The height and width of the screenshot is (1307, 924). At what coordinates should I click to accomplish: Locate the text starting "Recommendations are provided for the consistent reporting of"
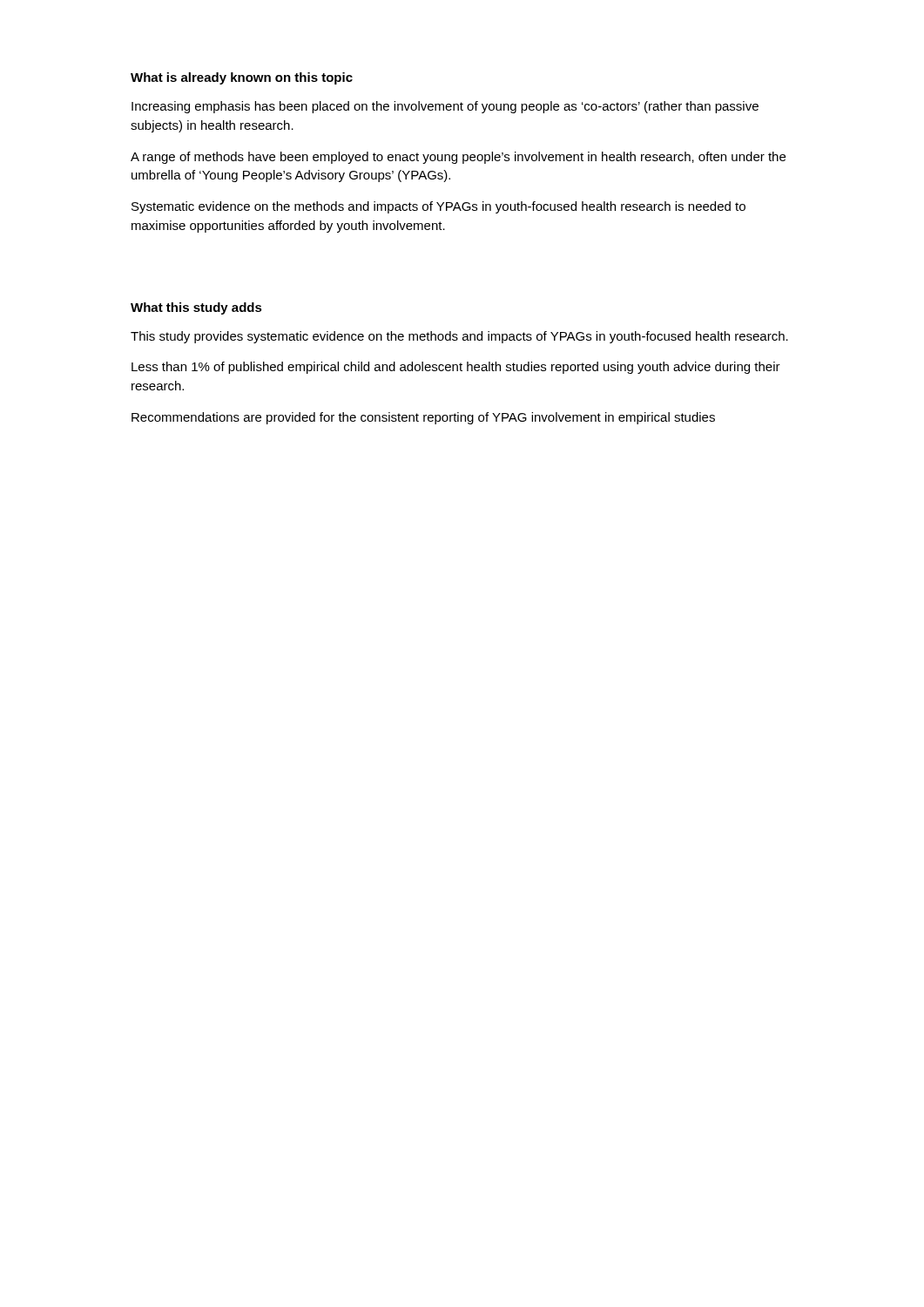click(x=423, y=417)
